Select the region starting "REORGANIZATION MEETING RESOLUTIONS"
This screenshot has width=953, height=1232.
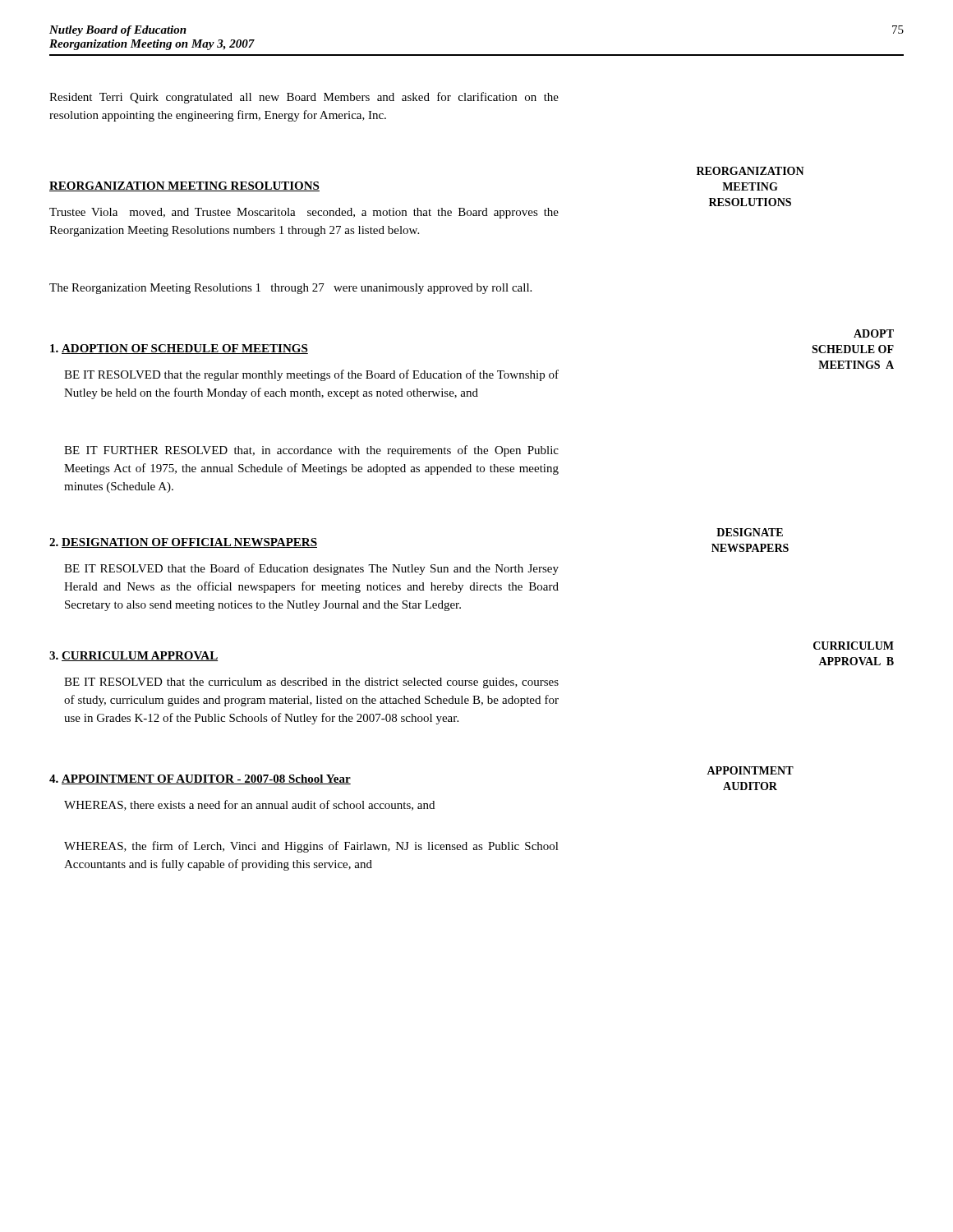pyautogui.click(x=184, y=186)
